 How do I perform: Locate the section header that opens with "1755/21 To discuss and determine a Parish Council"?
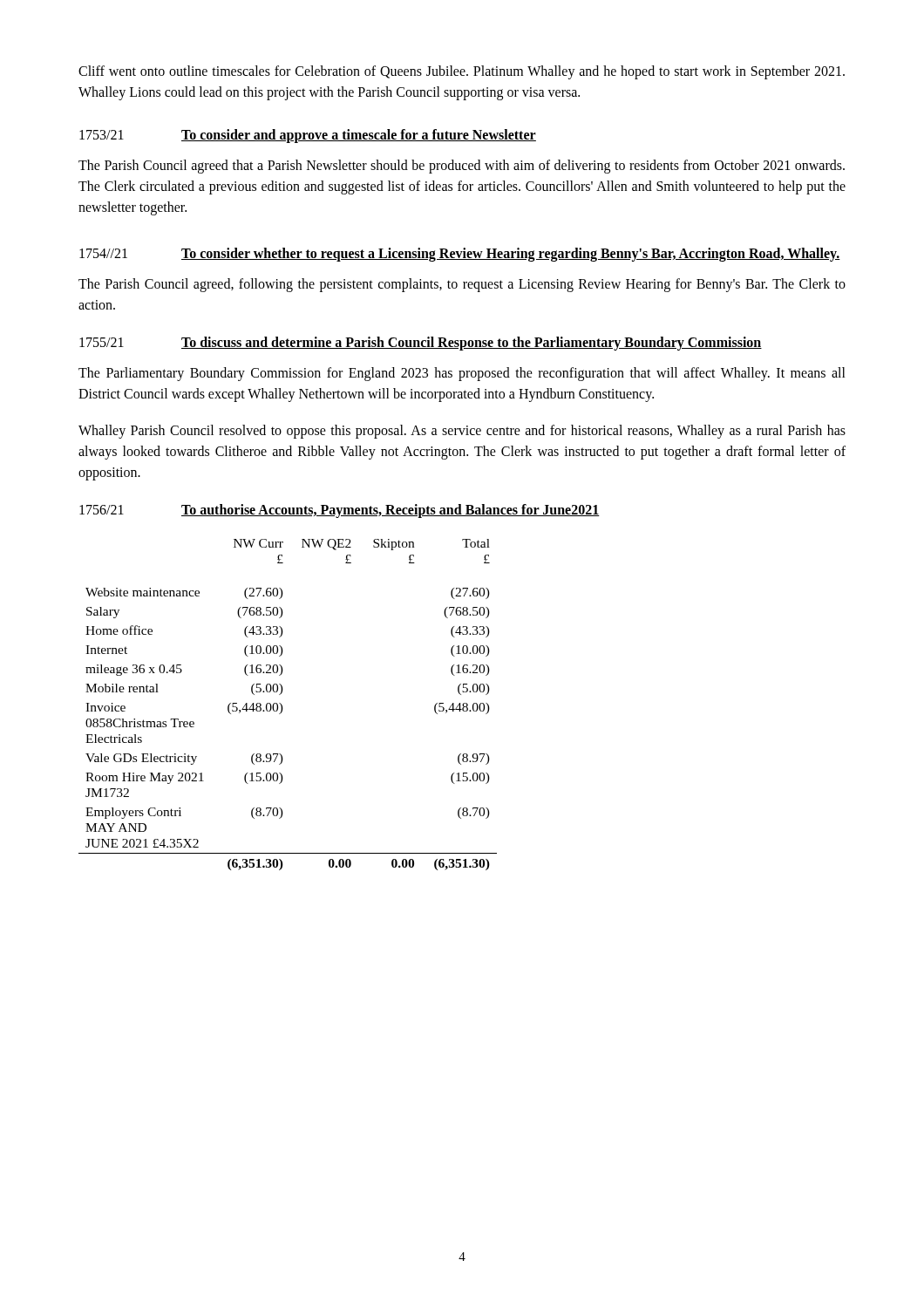420,343
